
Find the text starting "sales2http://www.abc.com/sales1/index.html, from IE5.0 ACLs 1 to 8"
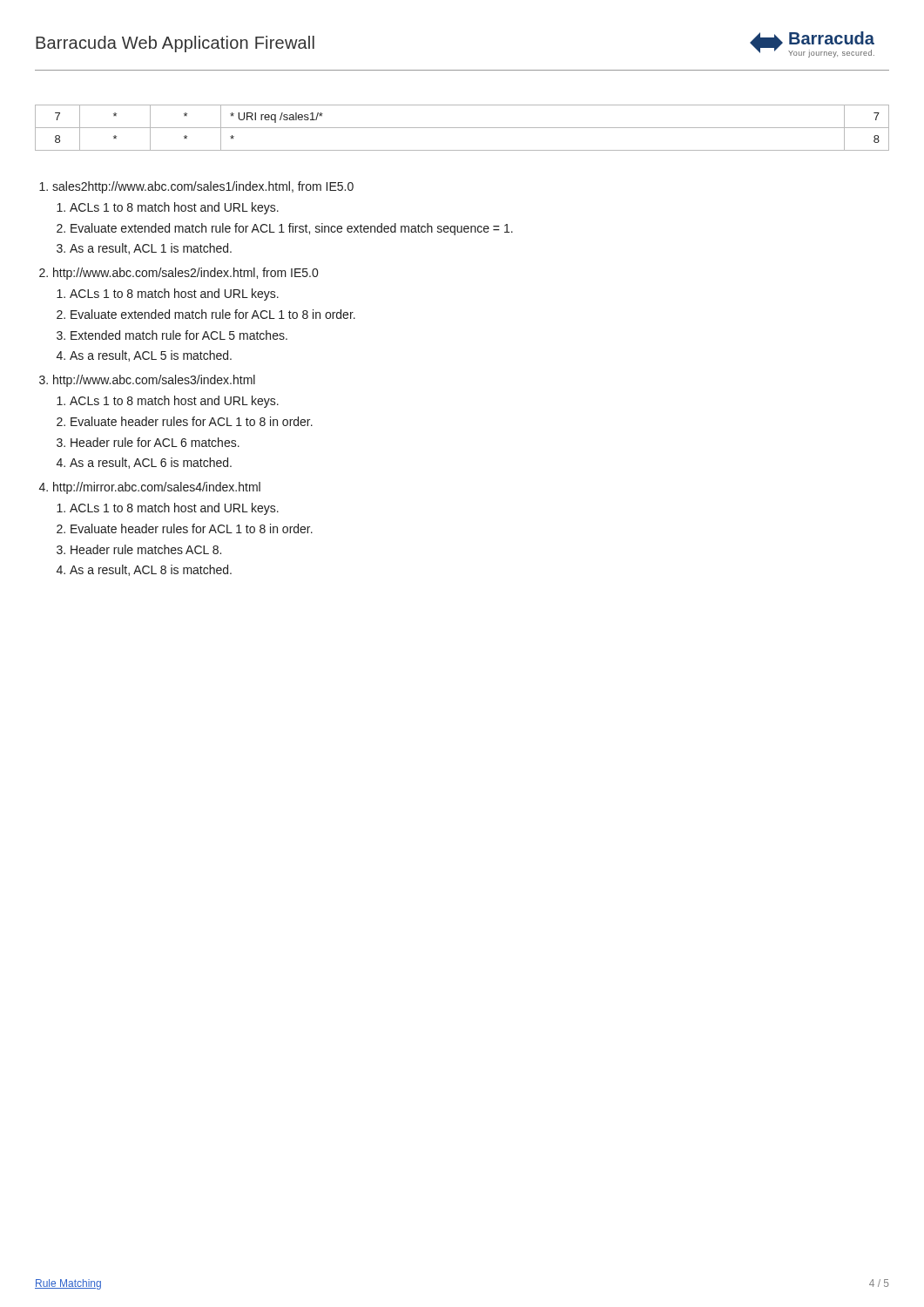471,220
